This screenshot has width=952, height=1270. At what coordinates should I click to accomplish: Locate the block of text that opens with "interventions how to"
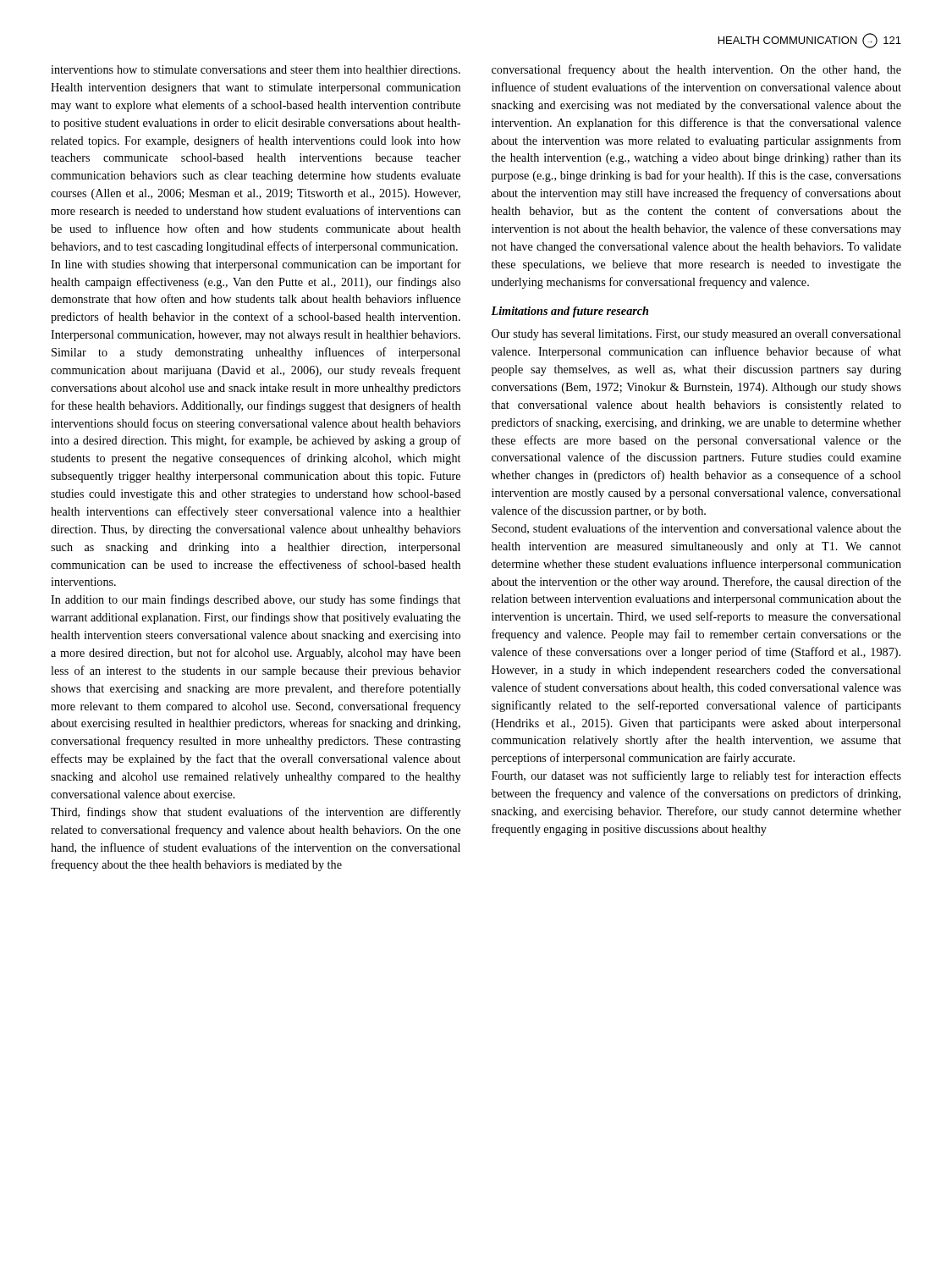point(256,158)
